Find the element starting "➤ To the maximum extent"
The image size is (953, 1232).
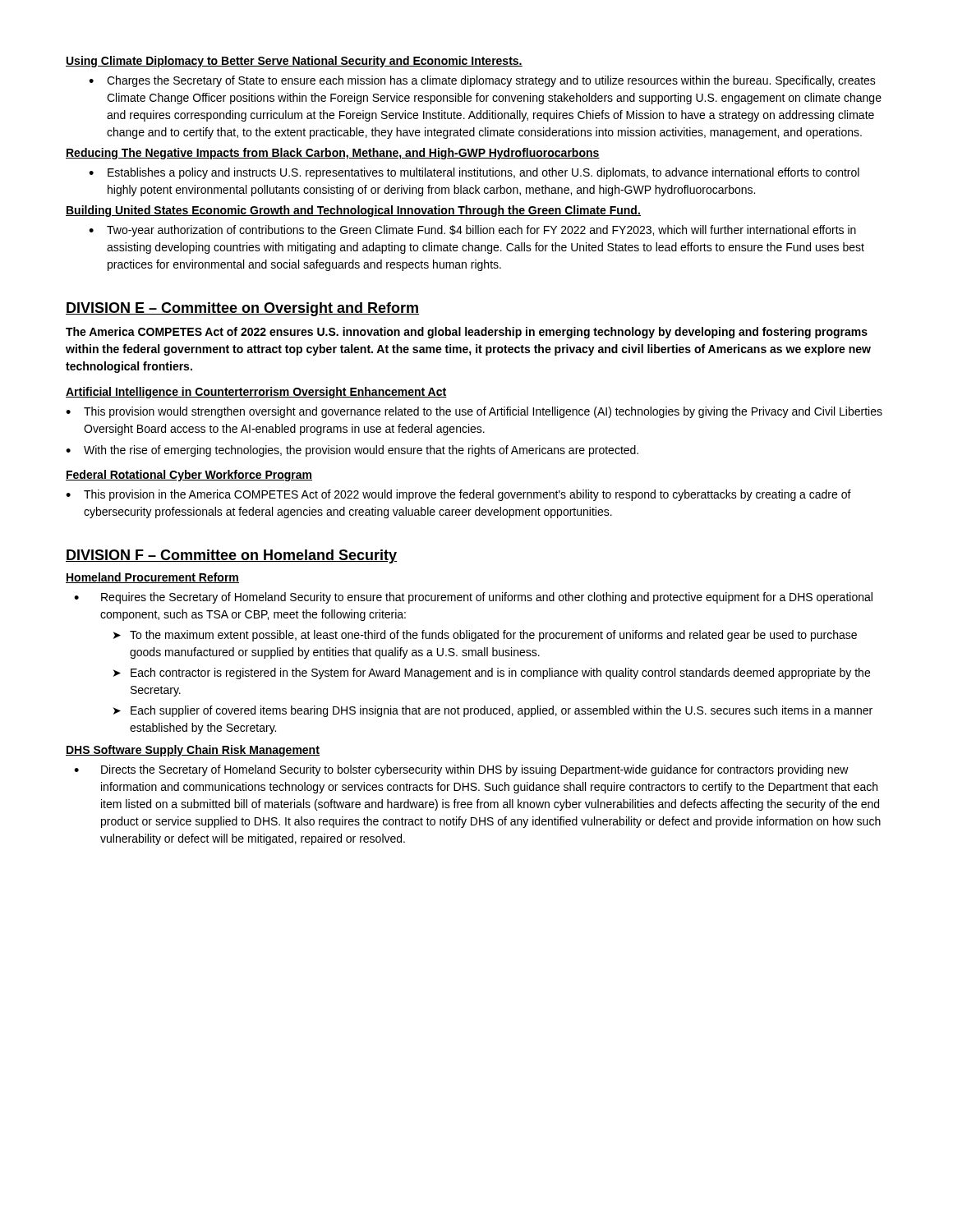(x=499, y=644)
